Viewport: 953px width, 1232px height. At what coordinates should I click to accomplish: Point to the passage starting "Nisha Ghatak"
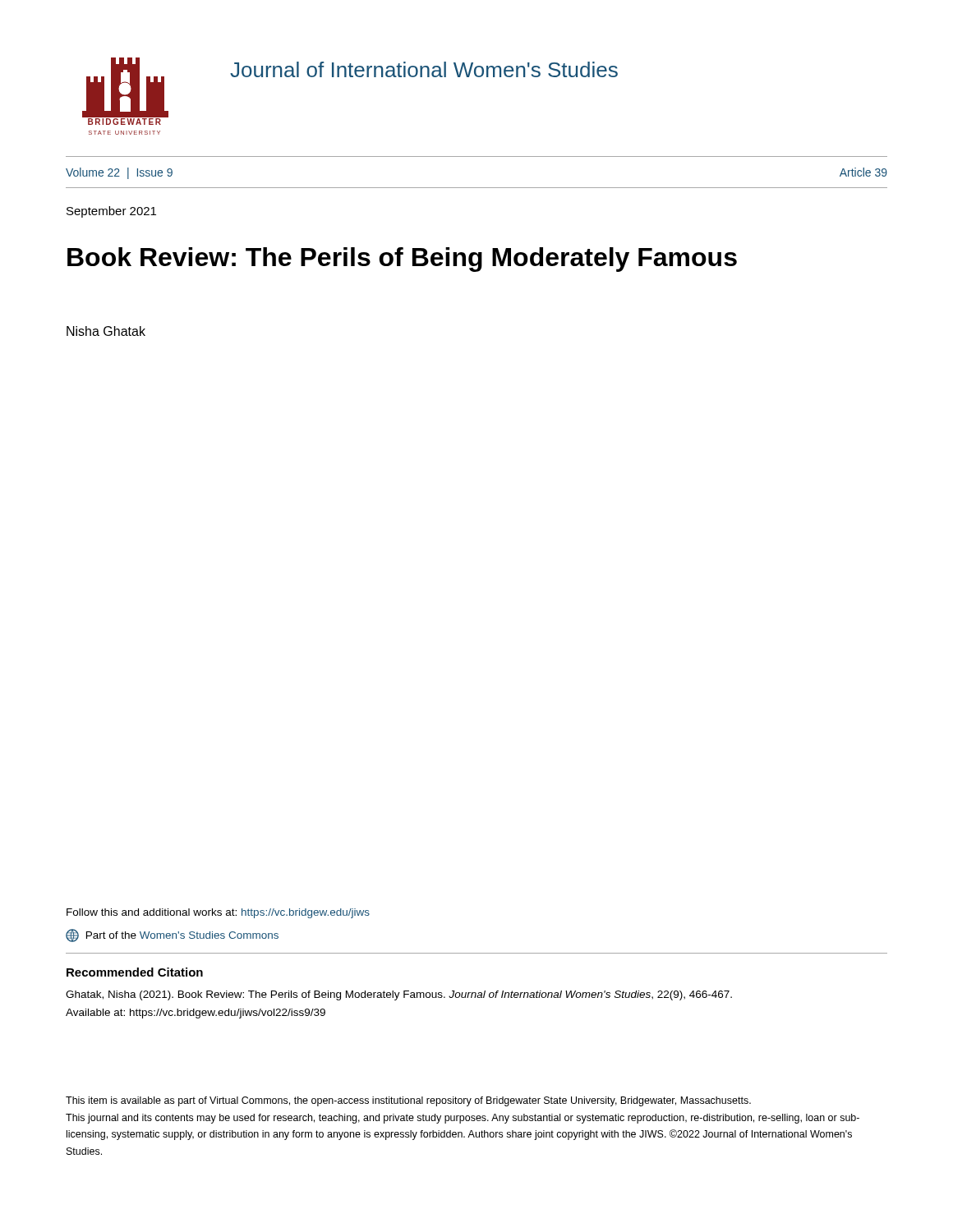pos(106,331)
